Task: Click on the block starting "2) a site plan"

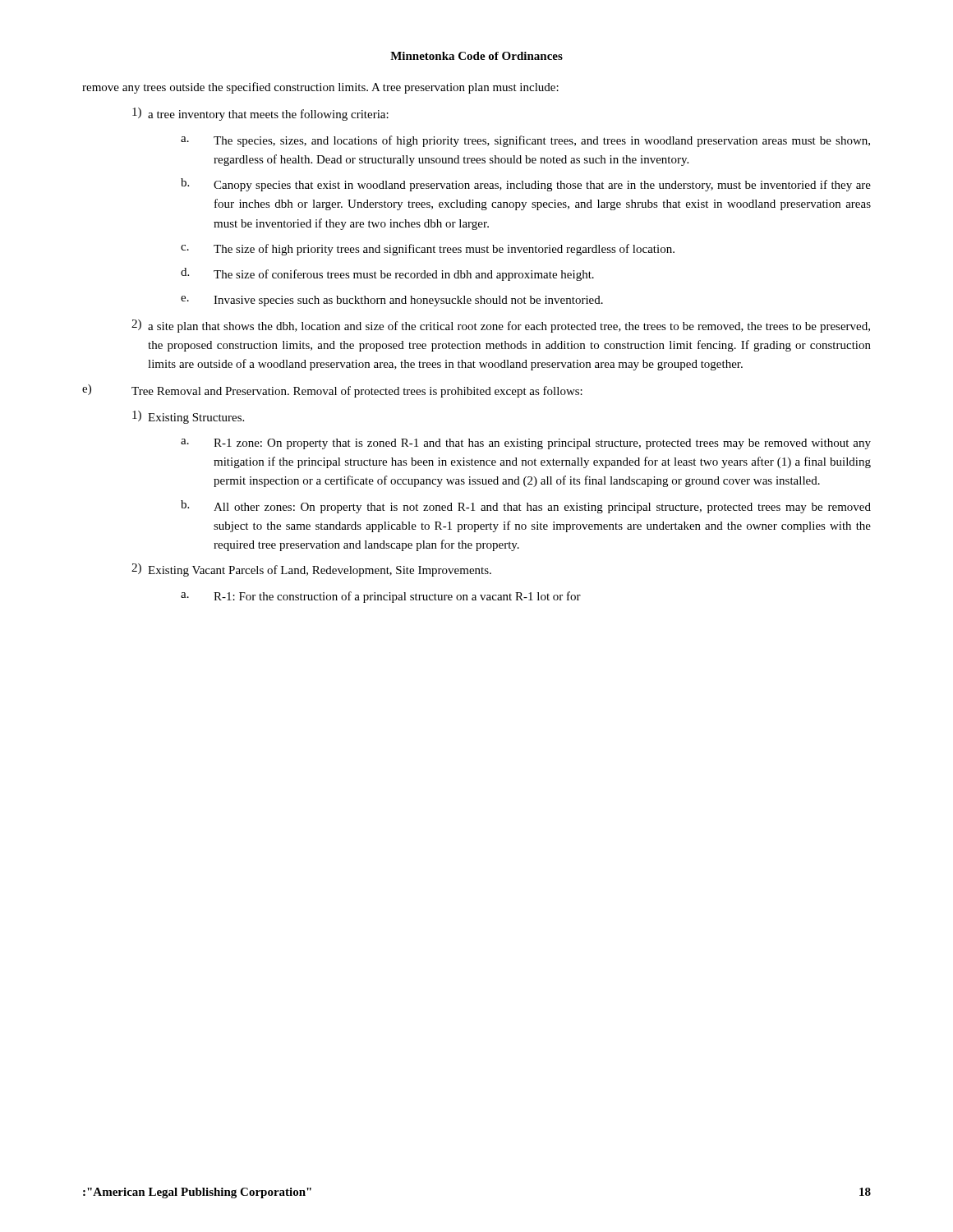Action: pos(476,345)
